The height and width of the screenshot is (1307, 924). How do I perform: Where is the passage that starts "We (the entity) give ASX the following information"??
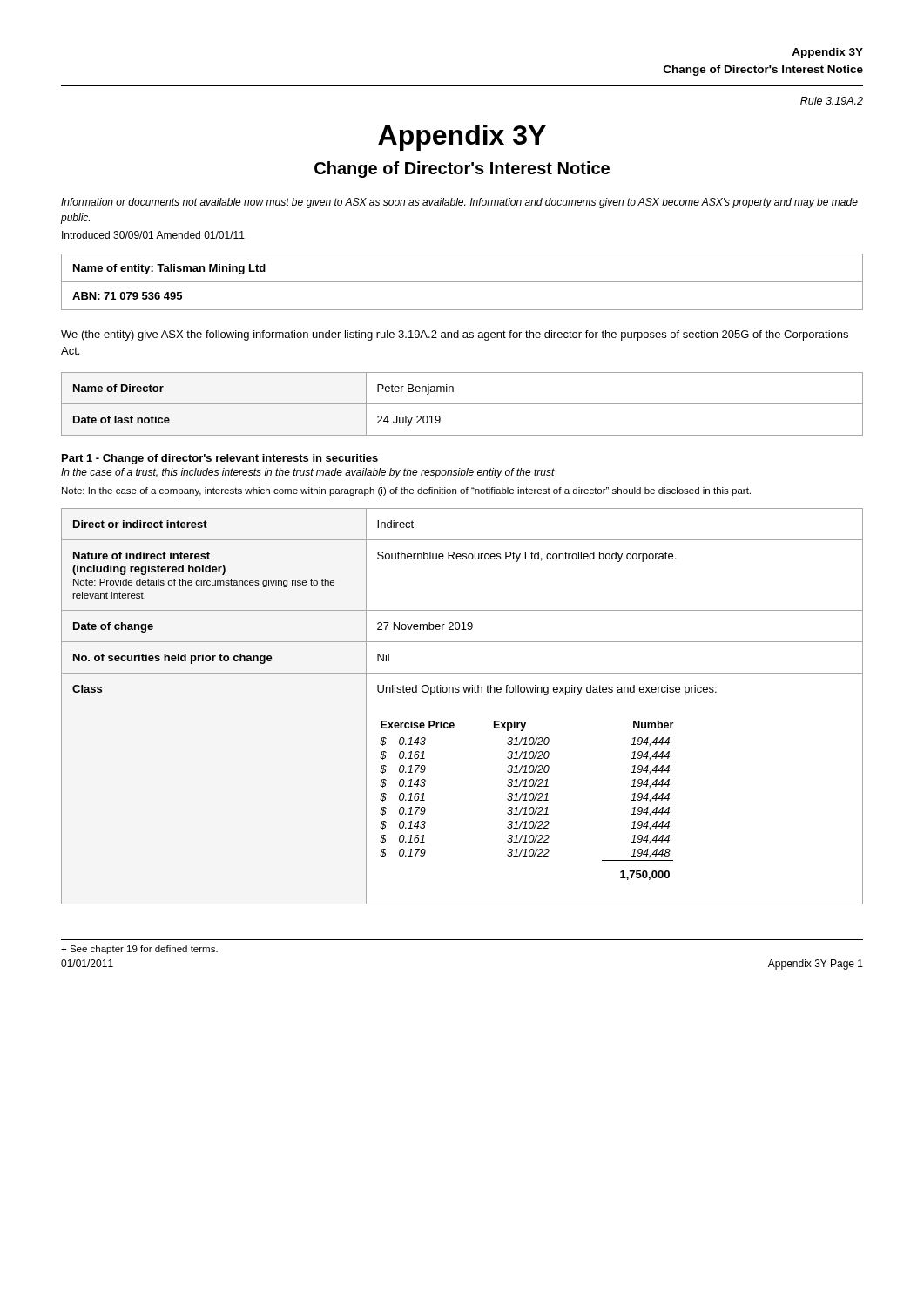click(x=455, y=342)
